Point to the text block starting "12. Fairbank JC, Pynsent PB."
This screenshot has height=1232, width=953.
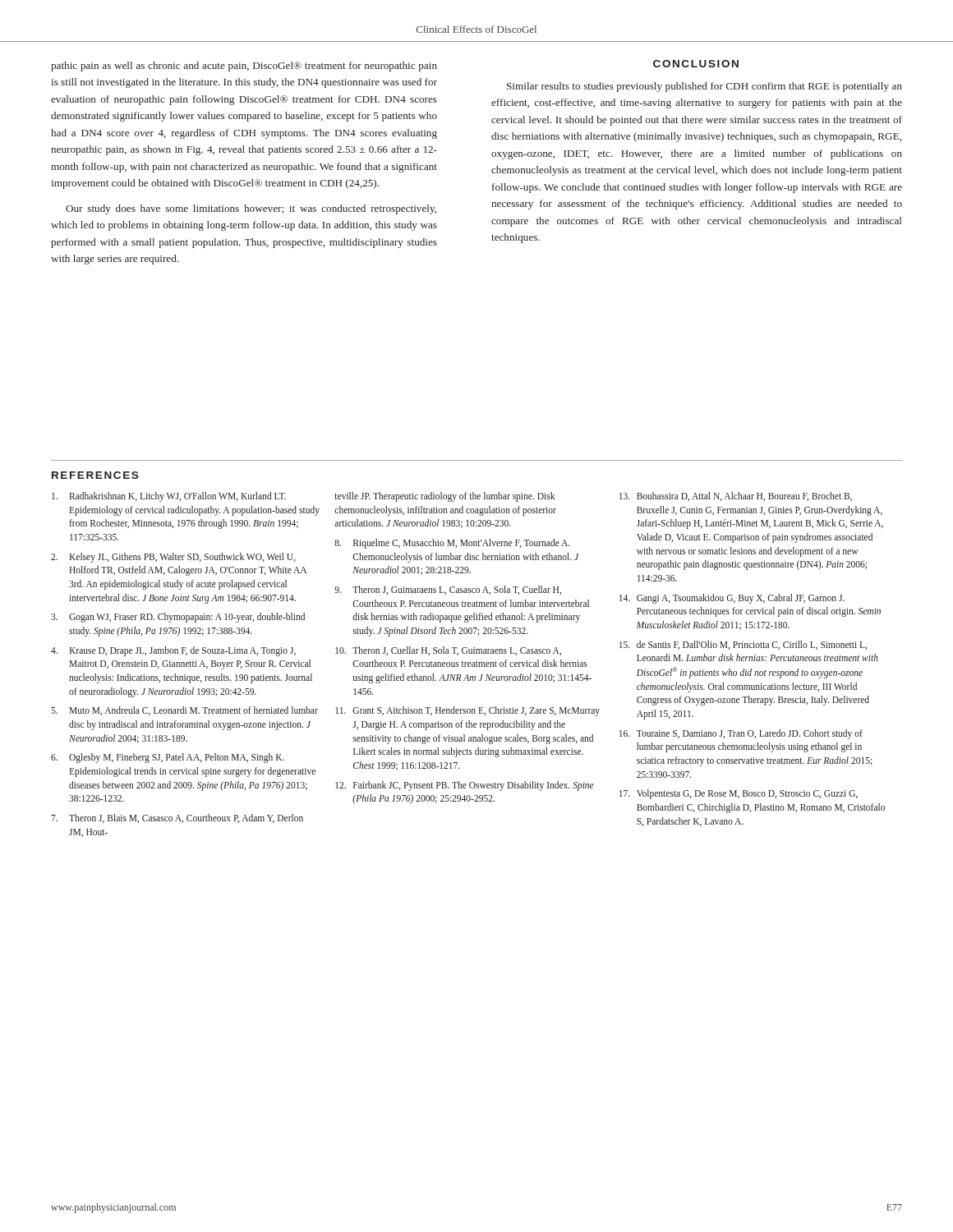pyautogui.click(x=469, y=792)
